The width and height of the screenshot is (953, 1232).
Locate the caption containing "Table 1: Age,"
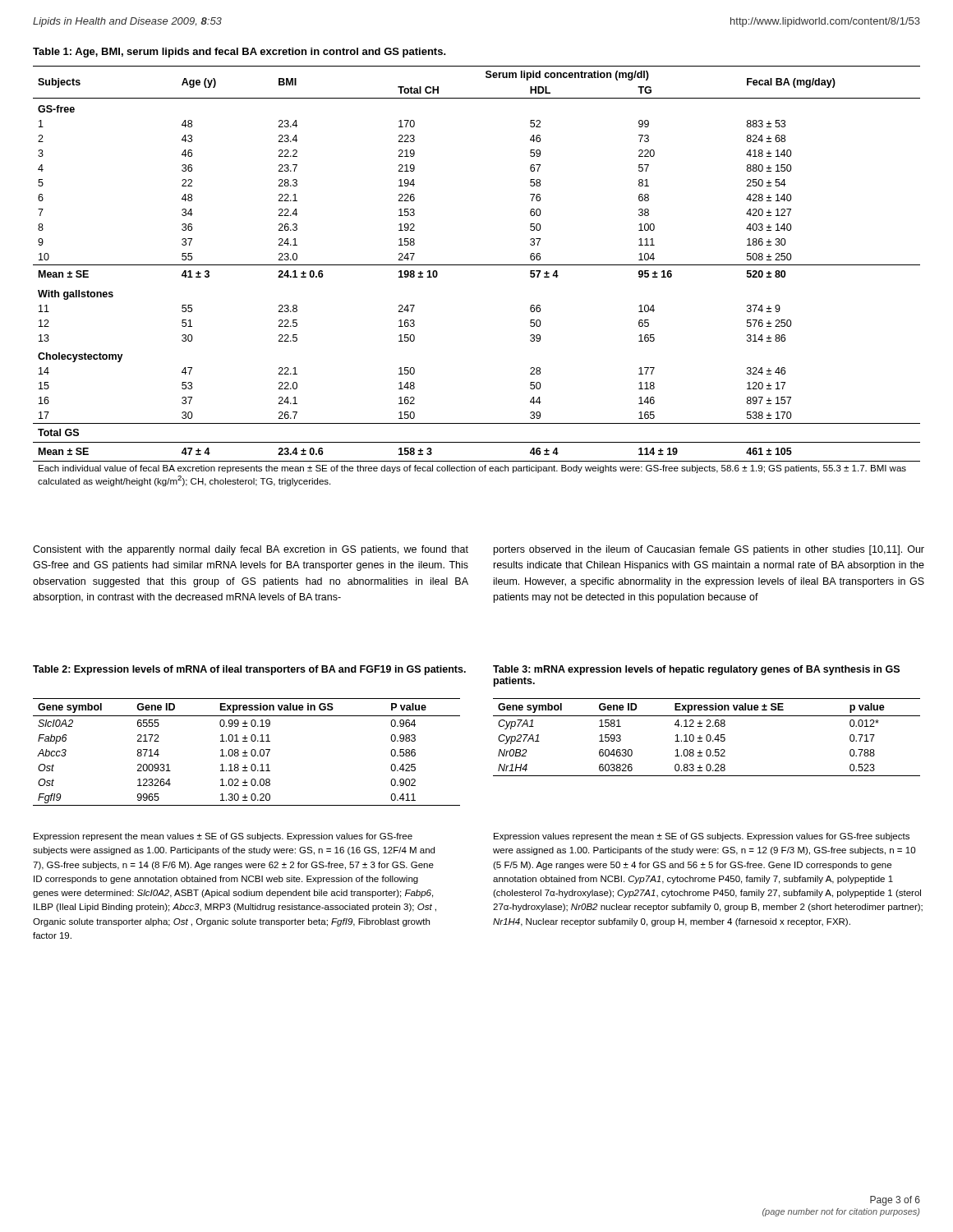click(x=239, y=51)
